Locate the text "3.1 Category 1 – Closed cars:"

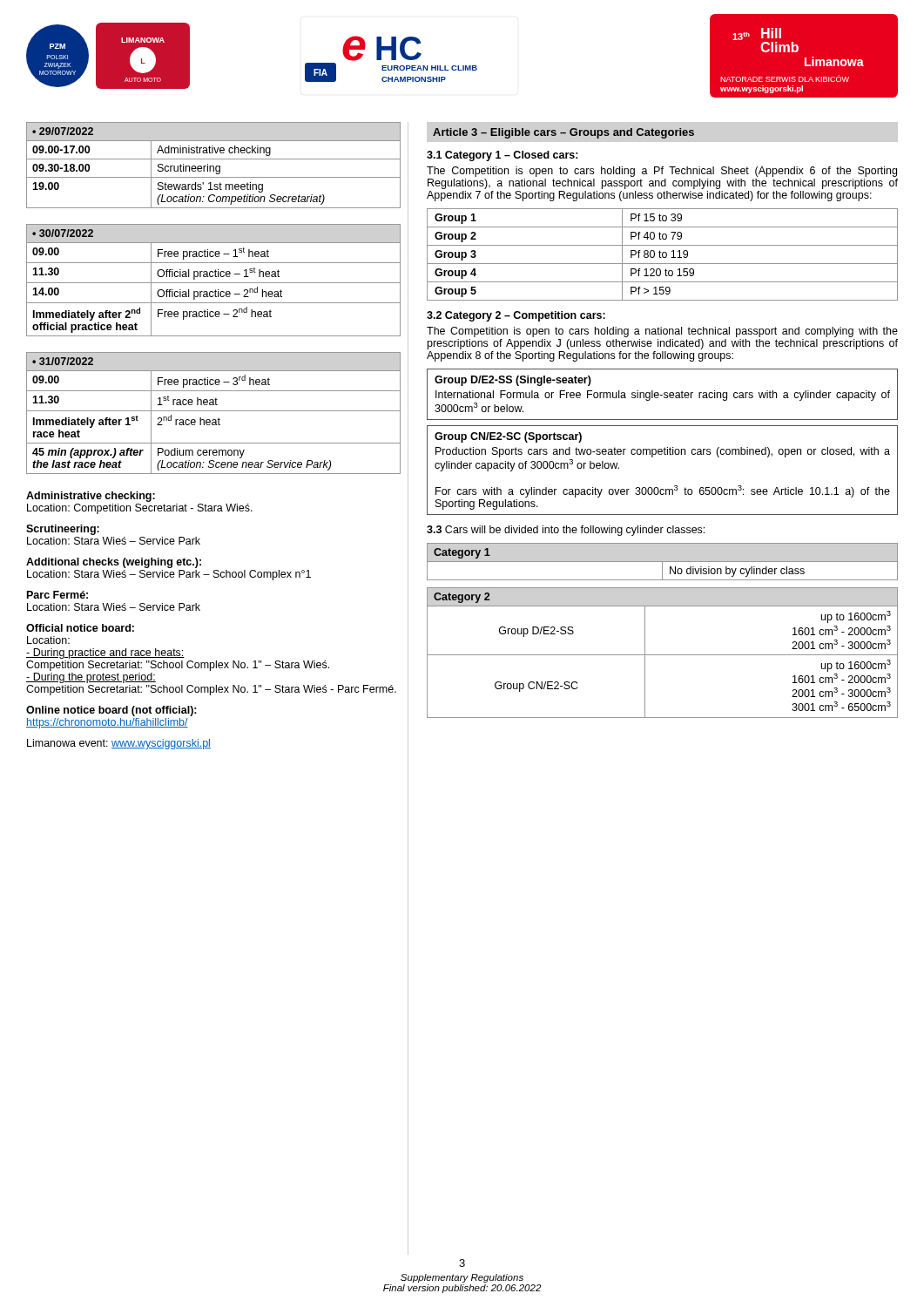(503, 155)
